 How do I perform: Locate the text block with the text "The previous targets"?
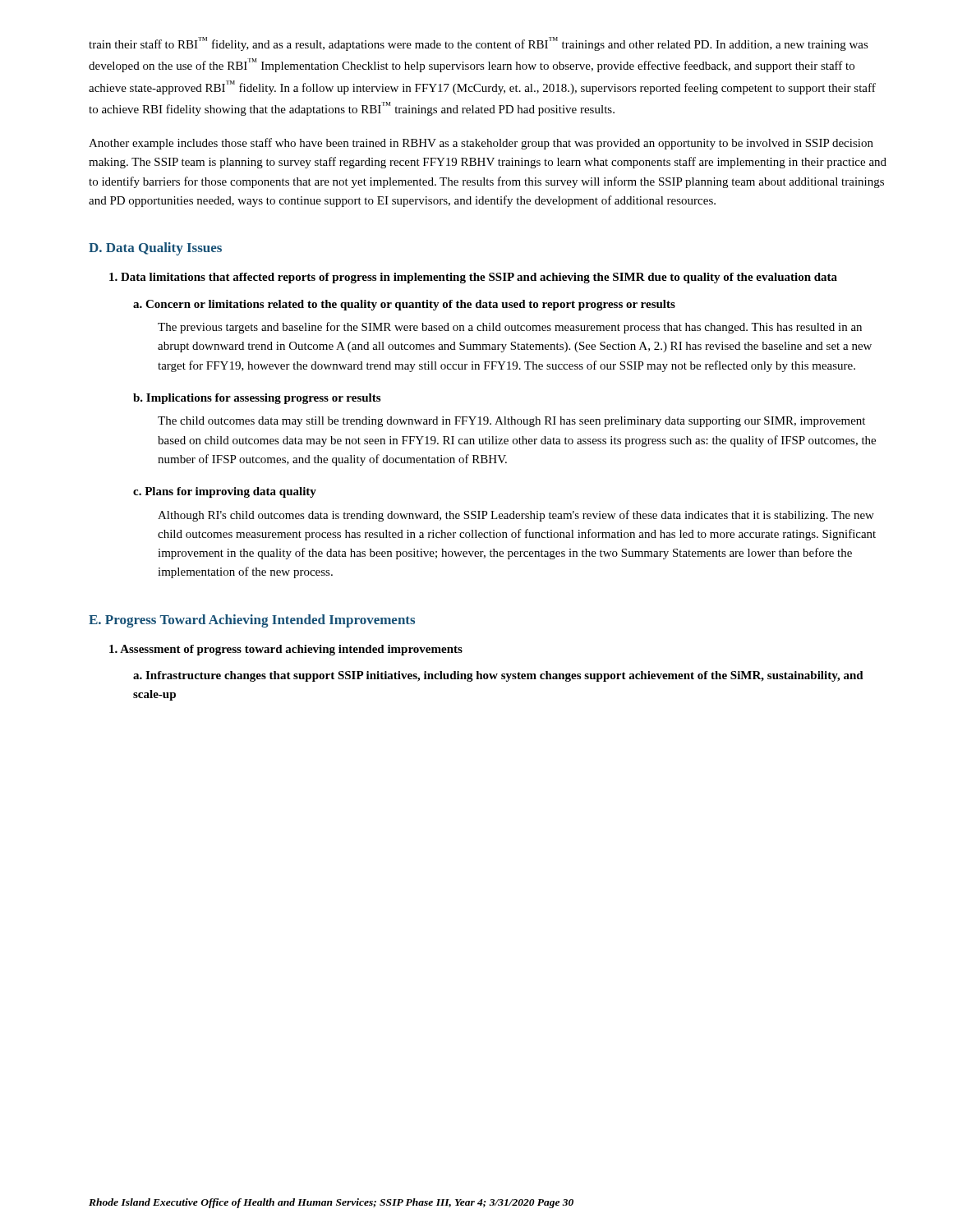point(515,346)
